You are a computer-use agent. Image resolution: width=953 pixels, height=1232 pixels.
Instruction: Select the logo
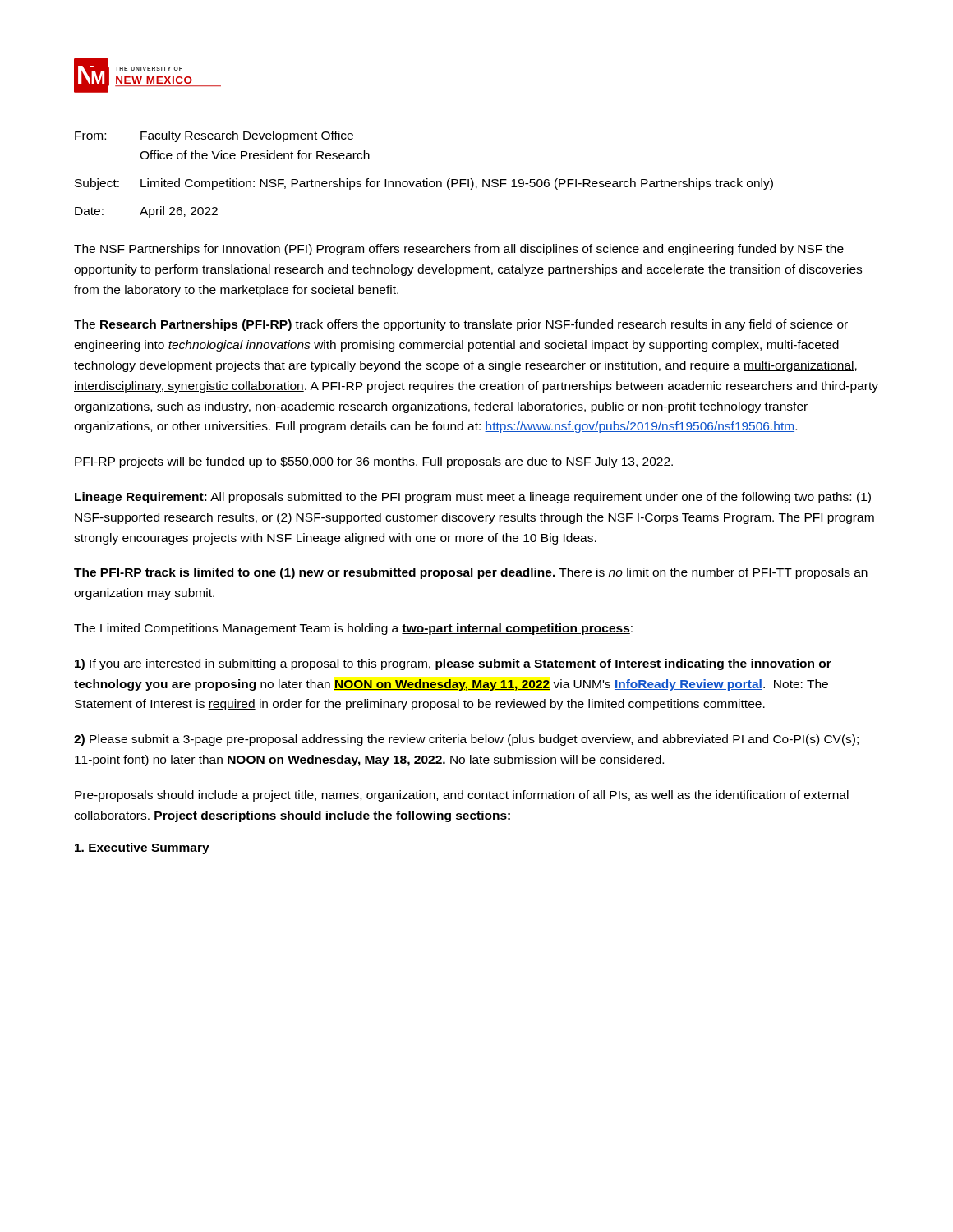pyautogui.click(x=476, y=76)
